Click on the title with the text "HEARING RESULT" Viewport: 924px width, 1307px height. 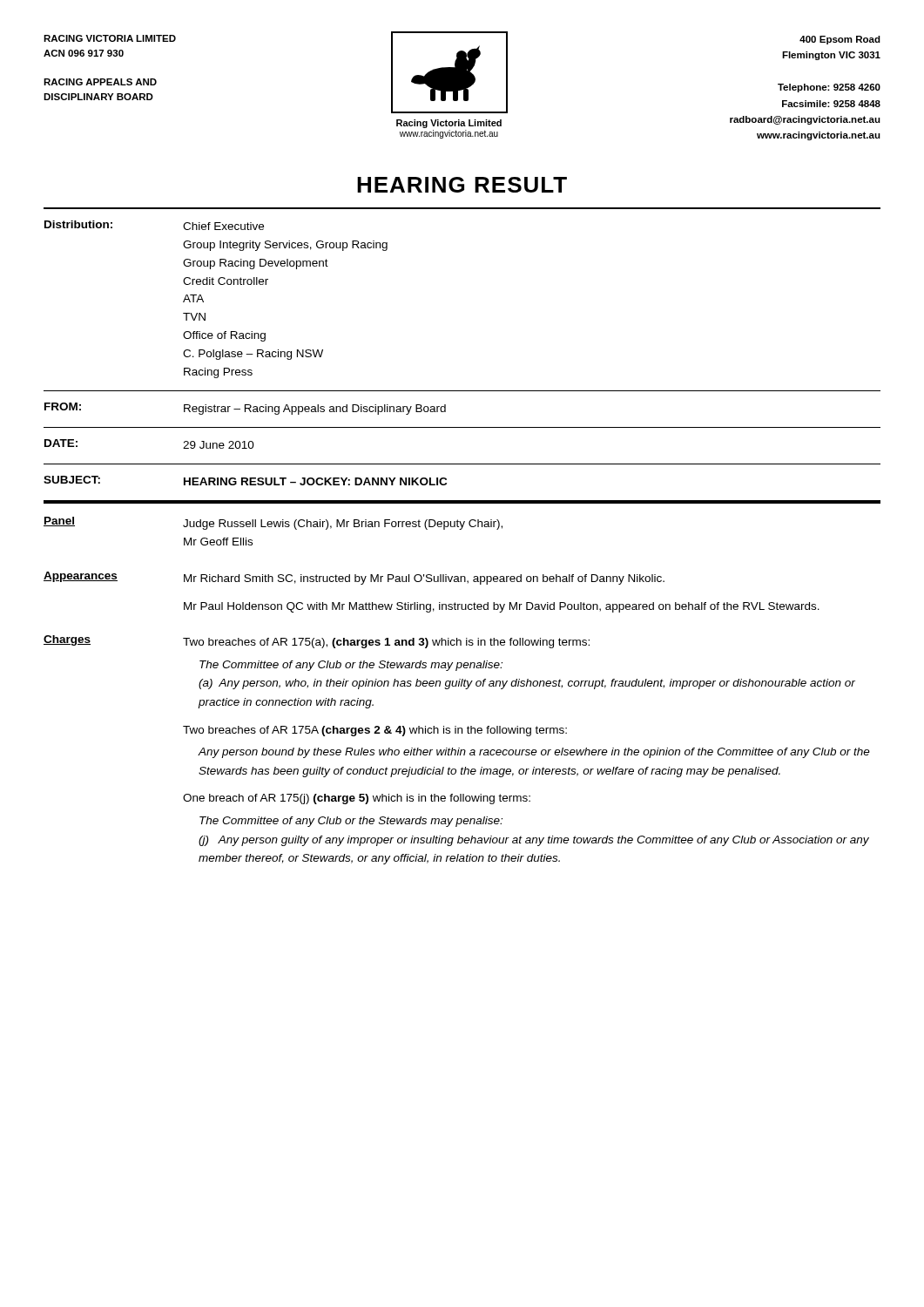tap(462, 185)
